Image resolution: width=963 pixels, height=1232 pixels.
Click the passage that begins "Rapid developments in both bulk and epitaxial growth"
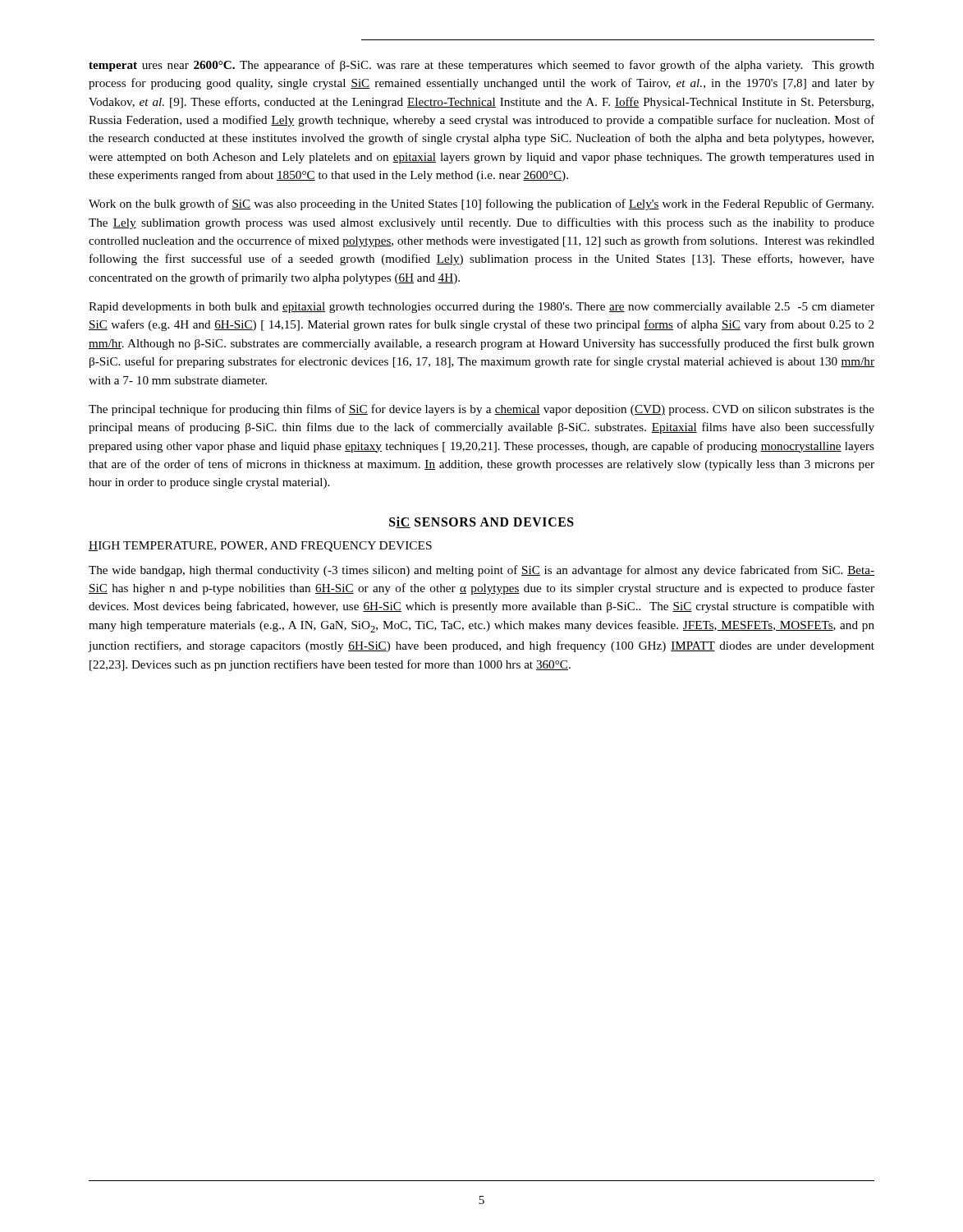point(482,343)
